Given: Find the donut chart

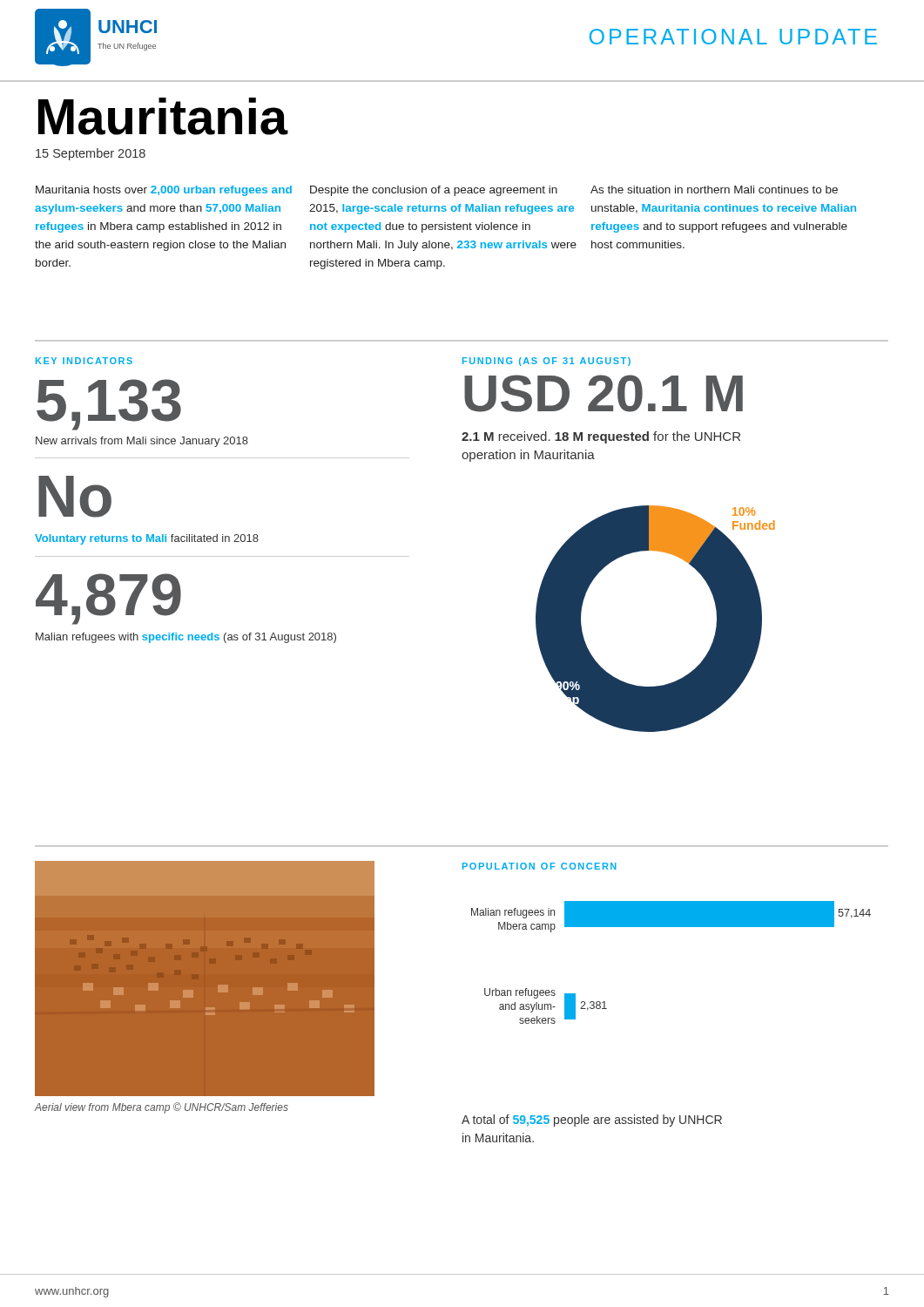Looking at the screenshot, I should 653,601.
